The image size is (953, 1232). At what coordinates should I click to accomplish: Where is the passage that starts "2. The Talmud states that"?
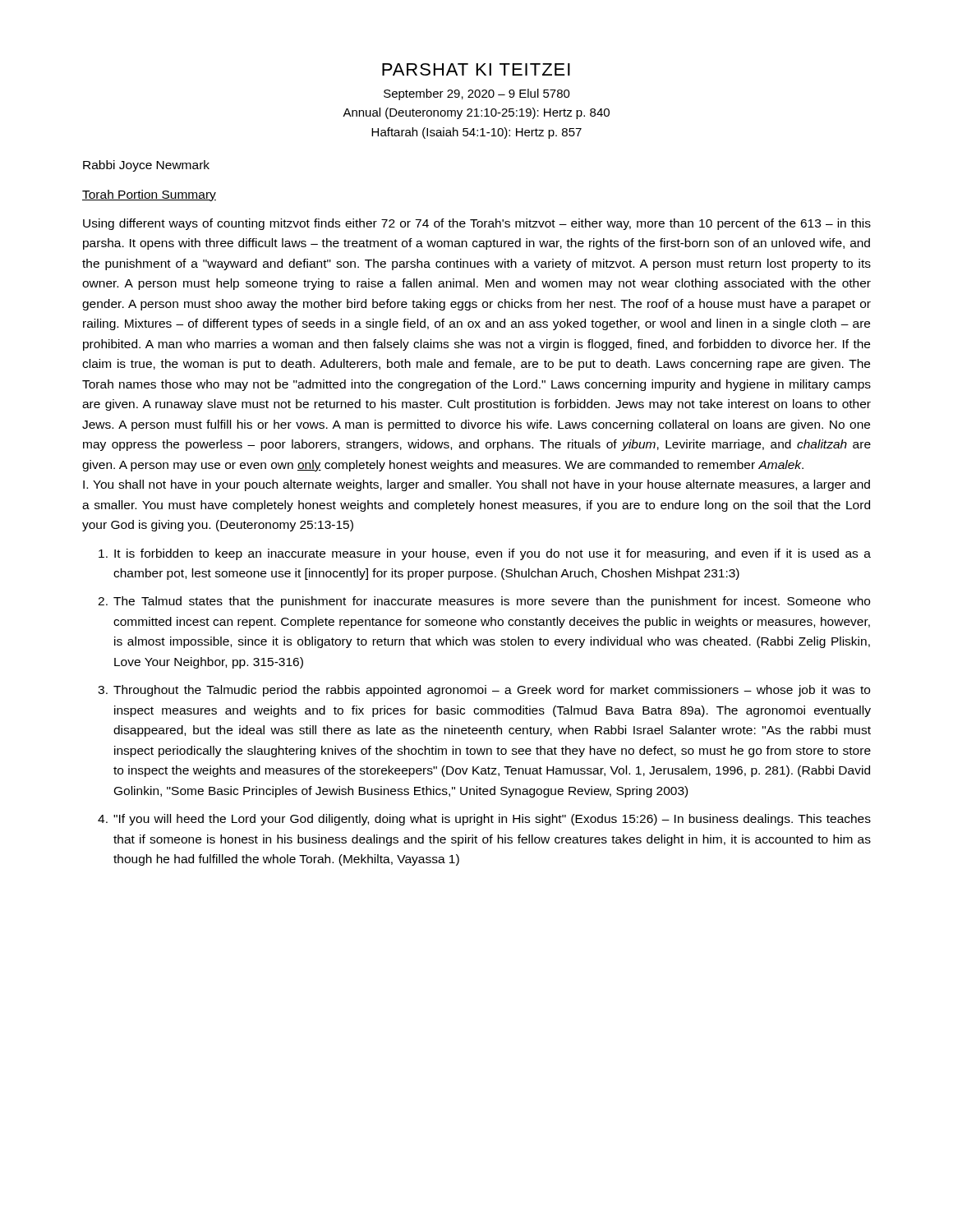pyautogui.click(x=476, y=632)
